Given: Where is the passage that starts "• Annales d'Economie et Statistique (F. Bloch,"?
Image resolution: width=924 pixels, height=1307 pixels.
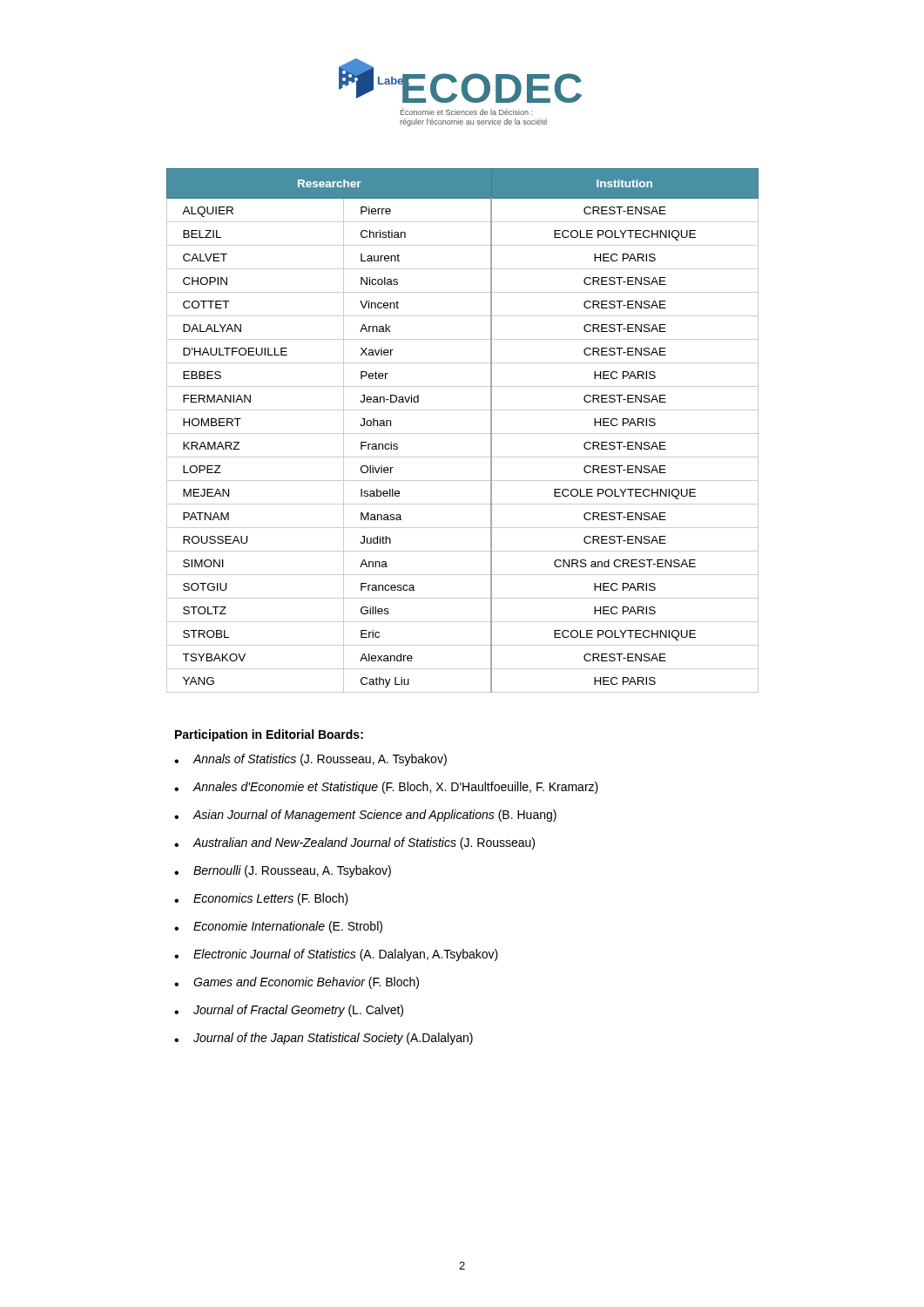Looking at the screenshot, I should [471, 789].
